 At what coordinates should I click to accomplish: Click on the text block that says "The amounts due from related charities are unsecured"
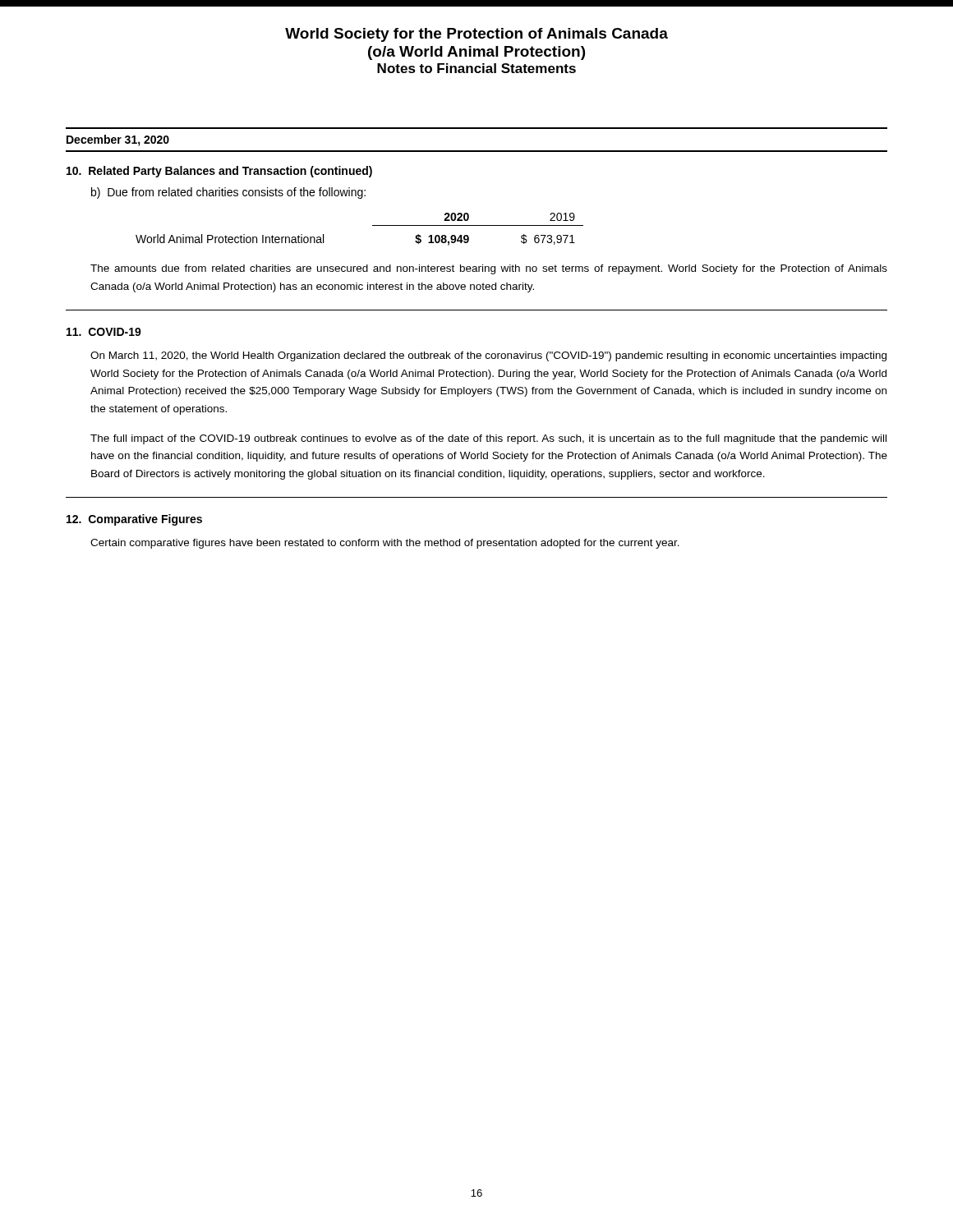489,277
